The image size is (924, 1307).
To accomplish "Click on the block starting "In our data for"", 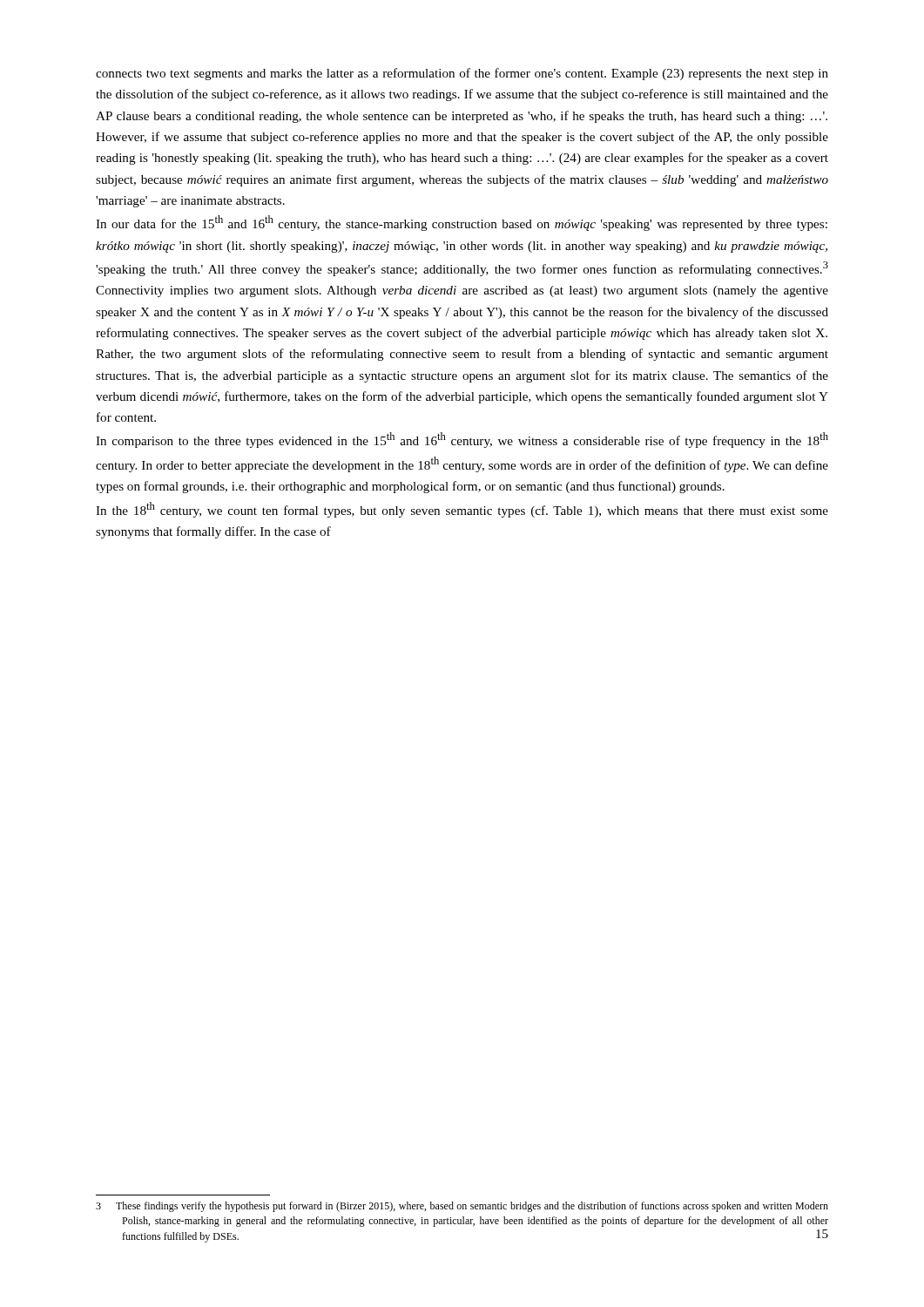I will click(462, 319).
